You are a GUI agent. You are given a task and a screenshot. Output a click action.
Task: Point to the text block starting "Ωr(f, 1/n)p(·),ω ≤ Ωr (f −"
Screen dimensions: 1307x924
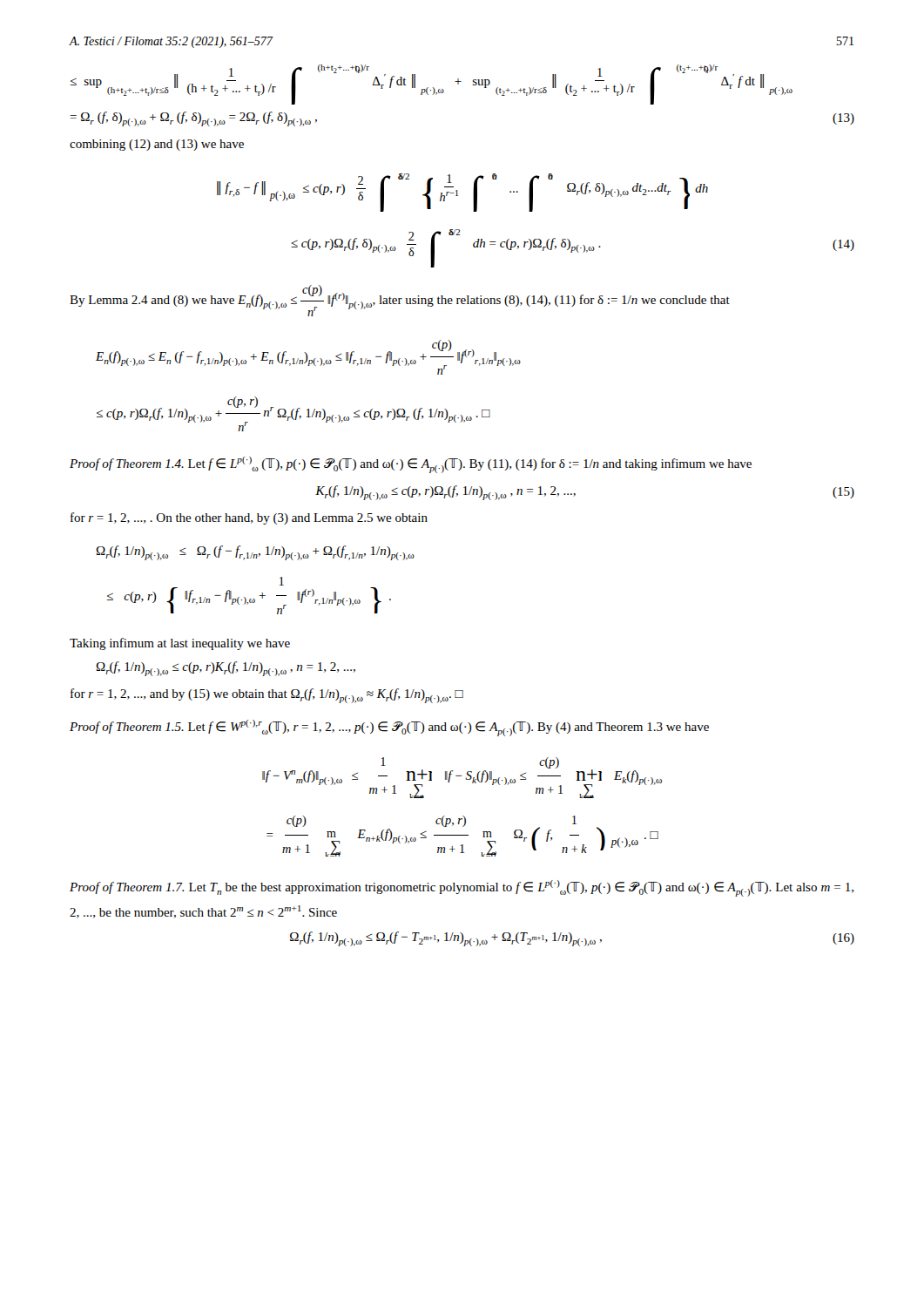point(255,553)
